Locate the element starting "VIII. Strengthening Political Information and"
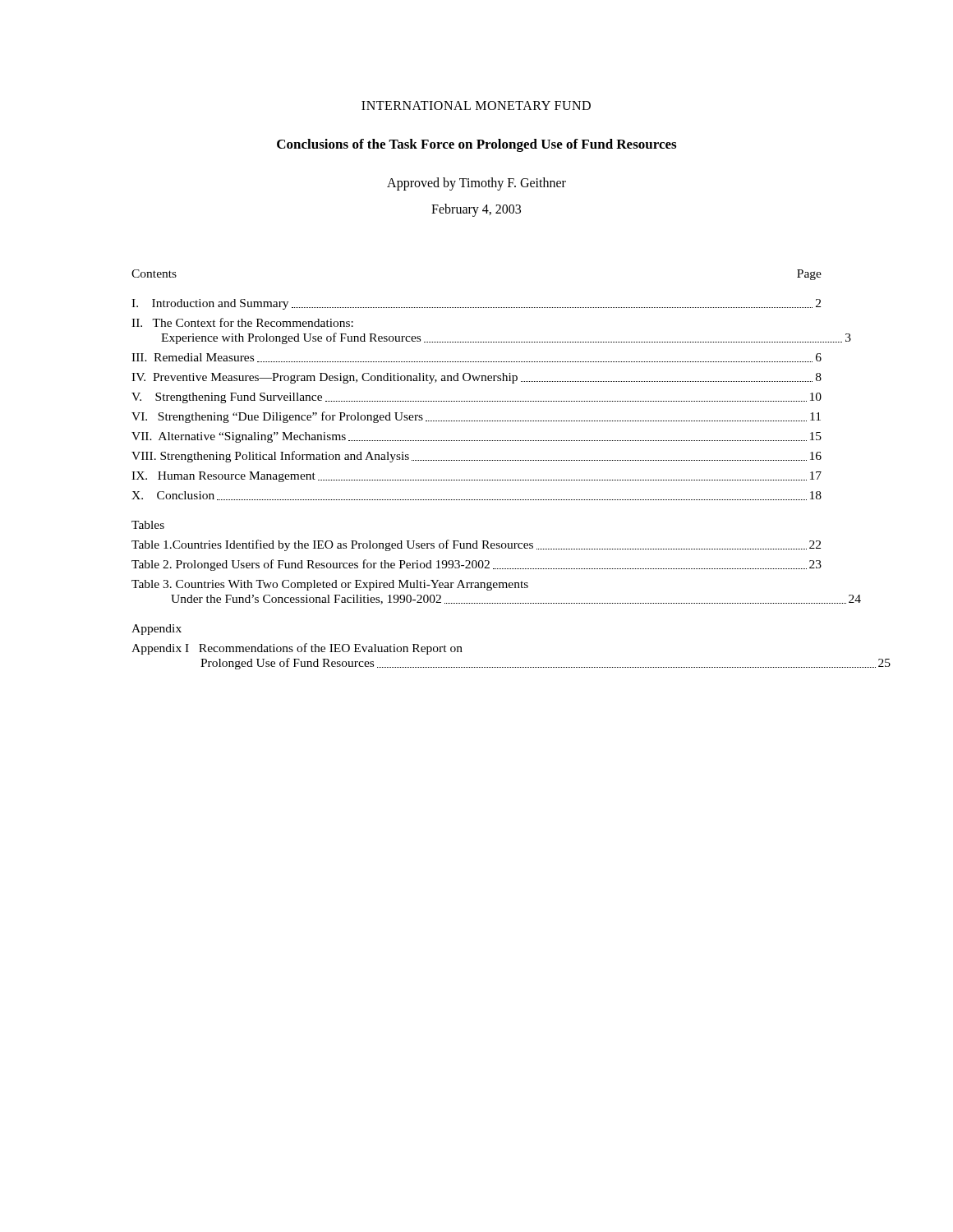Screen dimensions: 1232x953 476,456
